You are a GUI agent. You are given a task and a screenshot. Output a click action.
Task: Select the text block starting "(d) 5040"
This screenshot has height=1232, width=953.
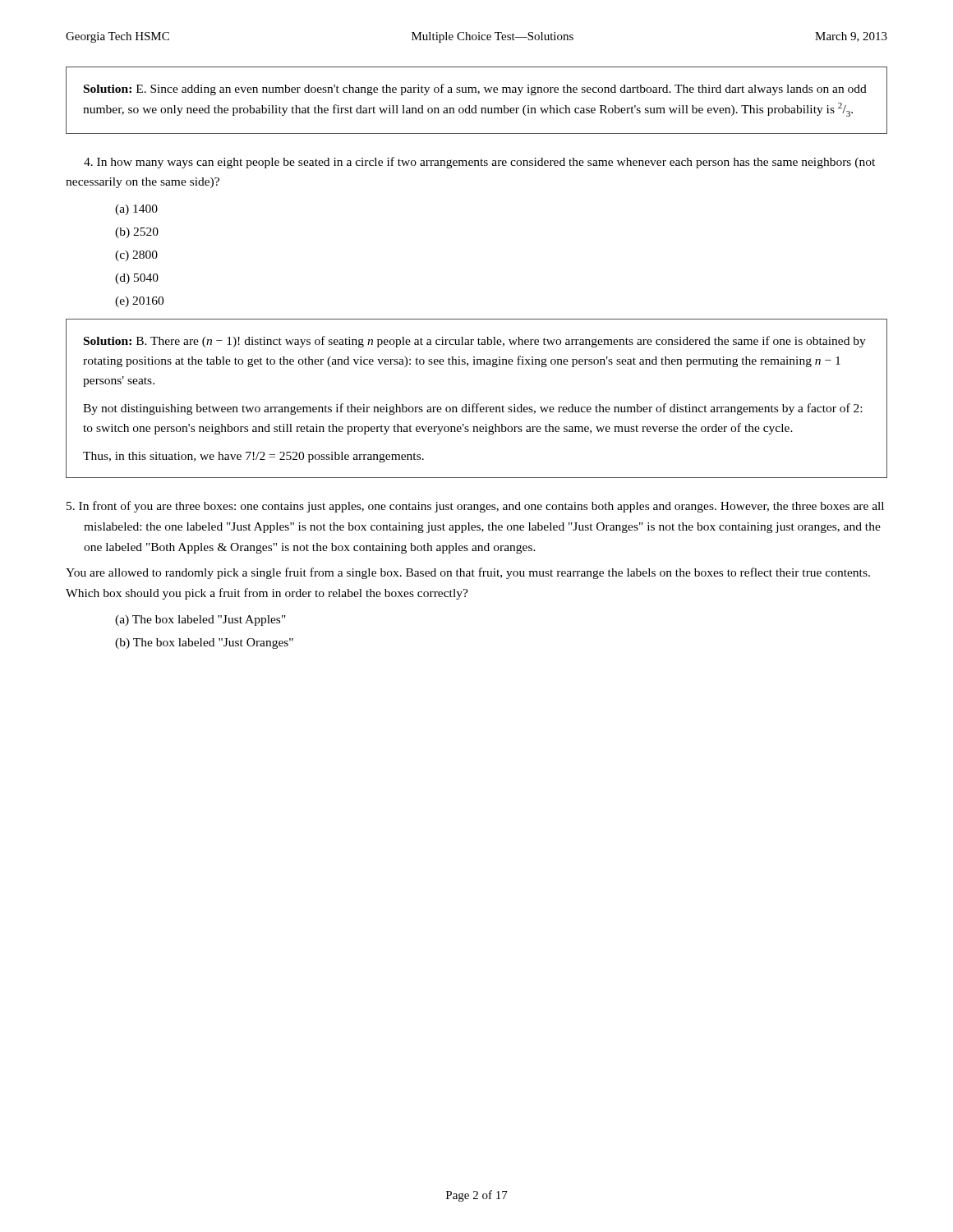[137, 277]
